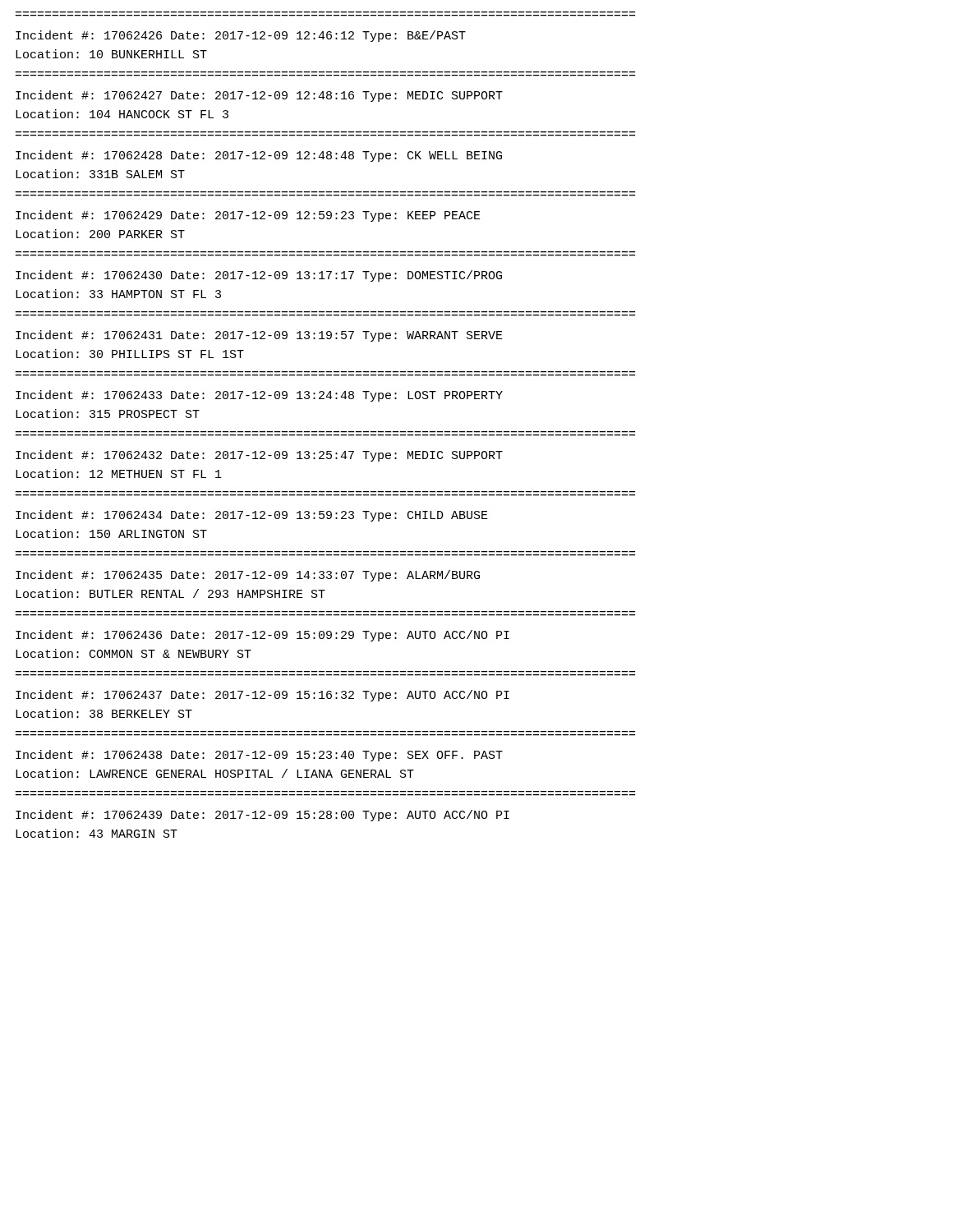Select the block starting "Incident #: 17062437 Date: 2017-12-09"
Screen dimensions: 1232x953
[476, 706]
